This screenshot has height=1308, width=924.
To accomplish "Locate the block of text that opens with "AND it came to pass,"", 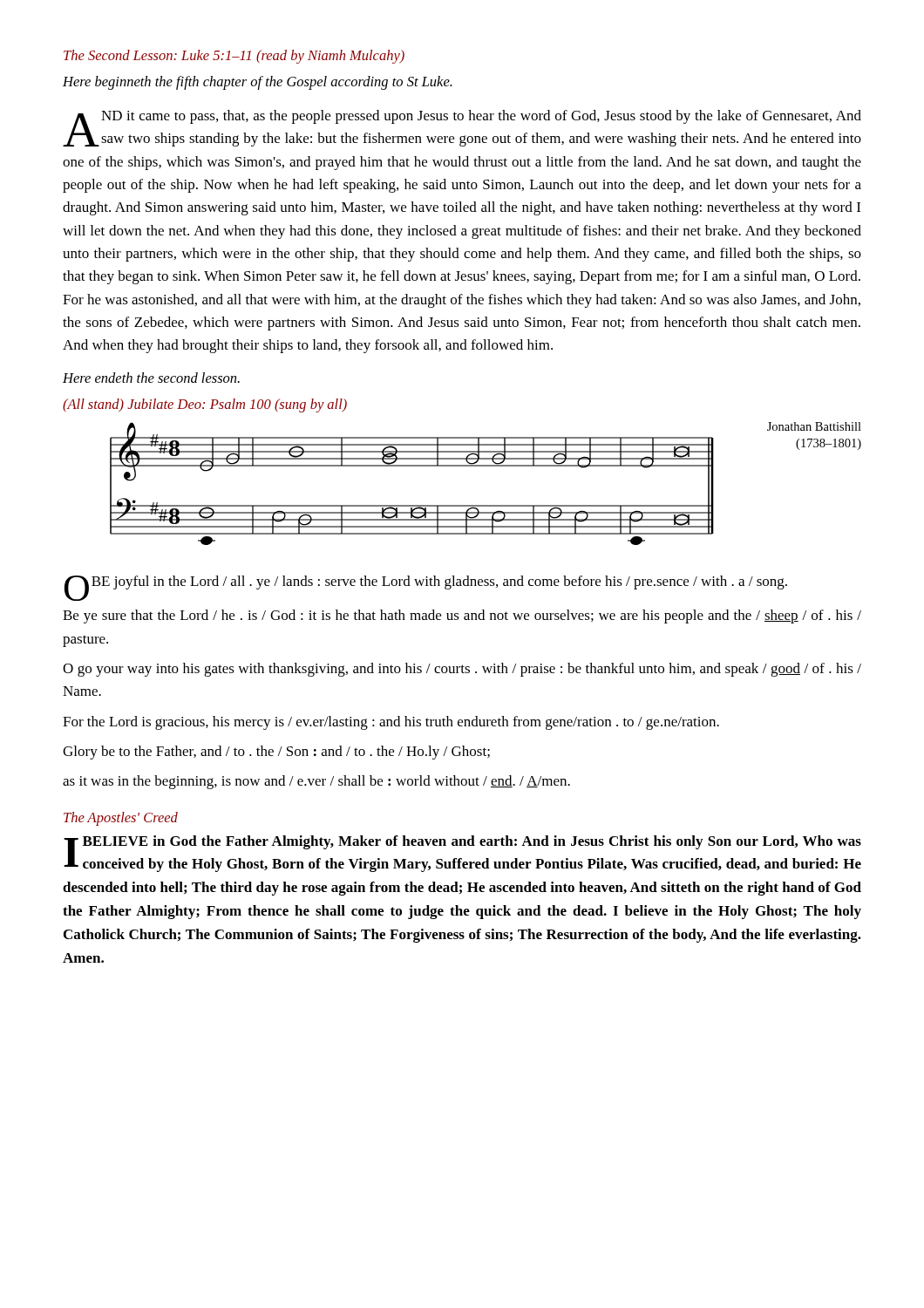I will click(462, 229).
